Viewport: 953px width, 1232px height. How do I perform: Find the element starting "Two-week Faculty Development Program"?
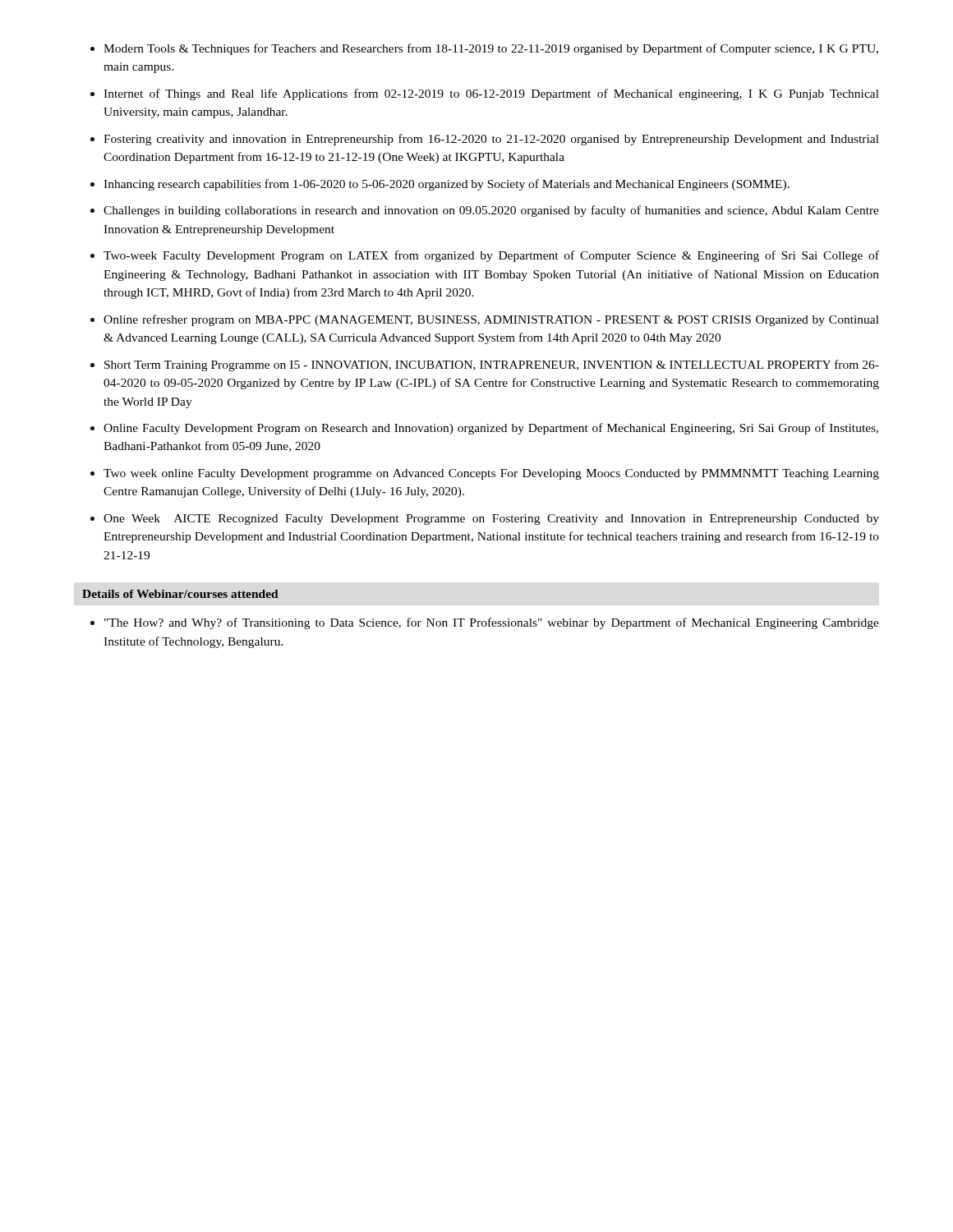491,274
